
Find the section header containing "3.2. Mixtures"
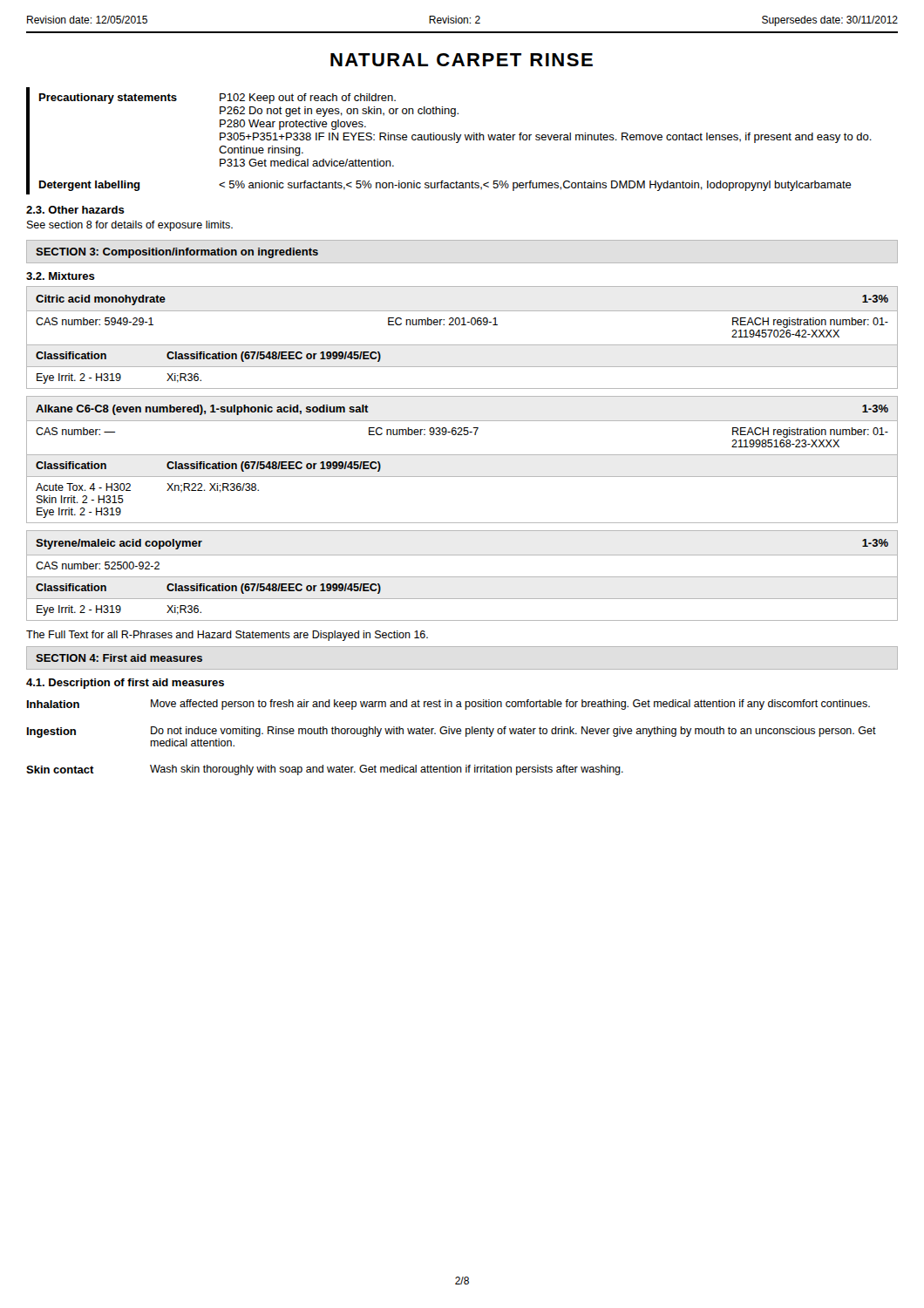(x=60, y=276)
